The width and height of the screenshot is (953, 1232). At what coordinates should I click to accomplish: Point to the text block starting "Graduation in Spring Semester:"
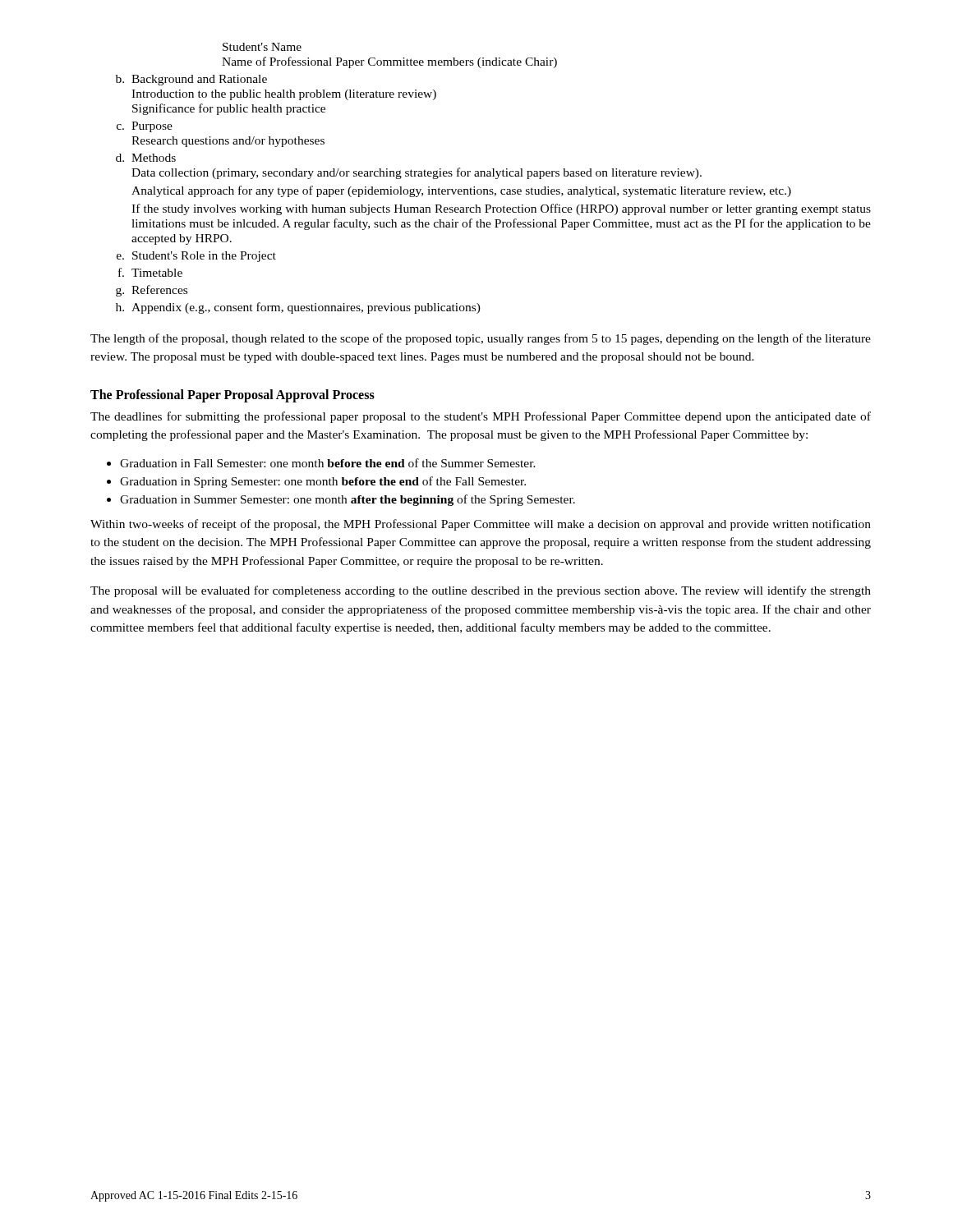tap(323, 481)
